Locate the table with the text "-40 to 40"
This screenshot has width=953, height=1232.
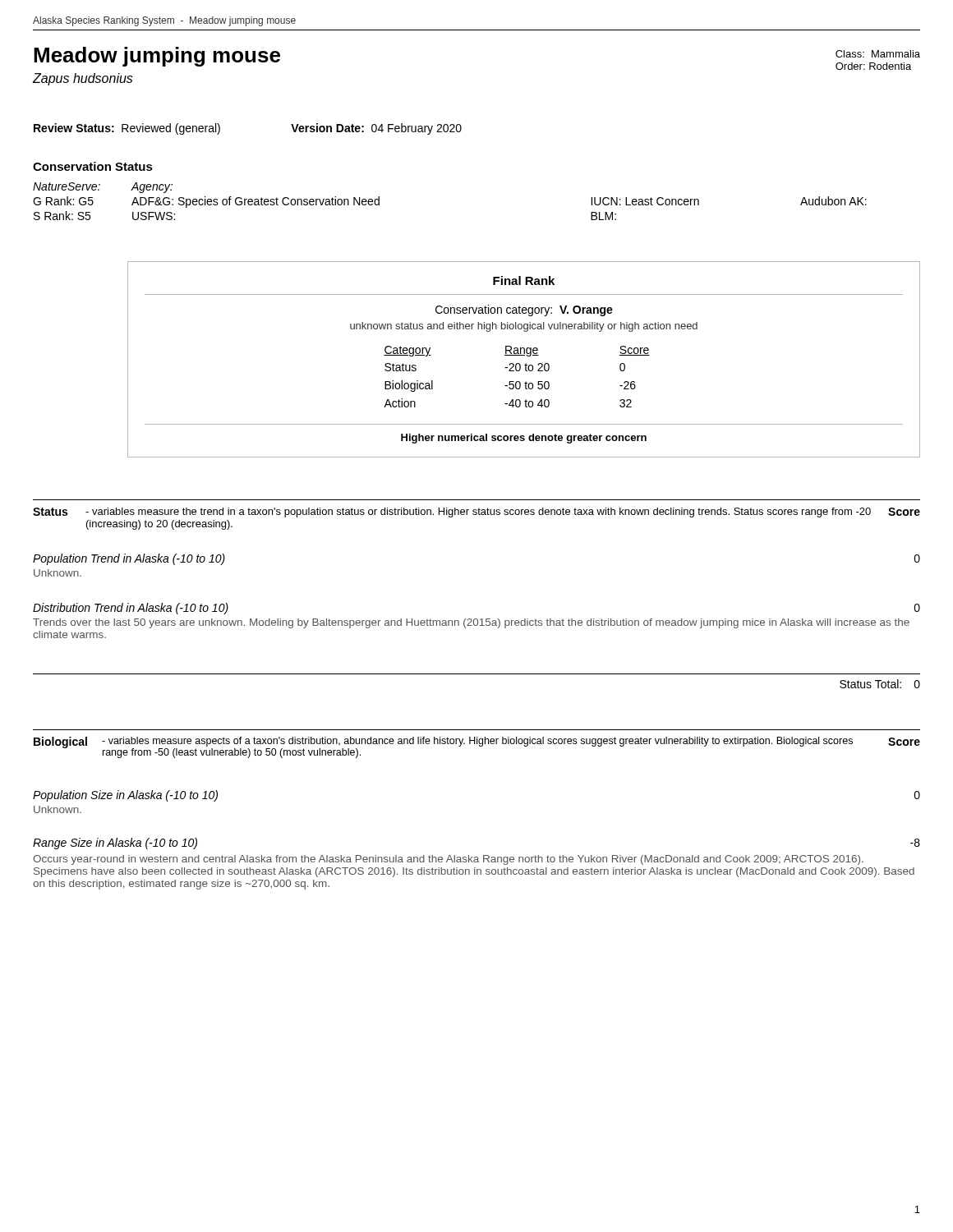[524, 359]
